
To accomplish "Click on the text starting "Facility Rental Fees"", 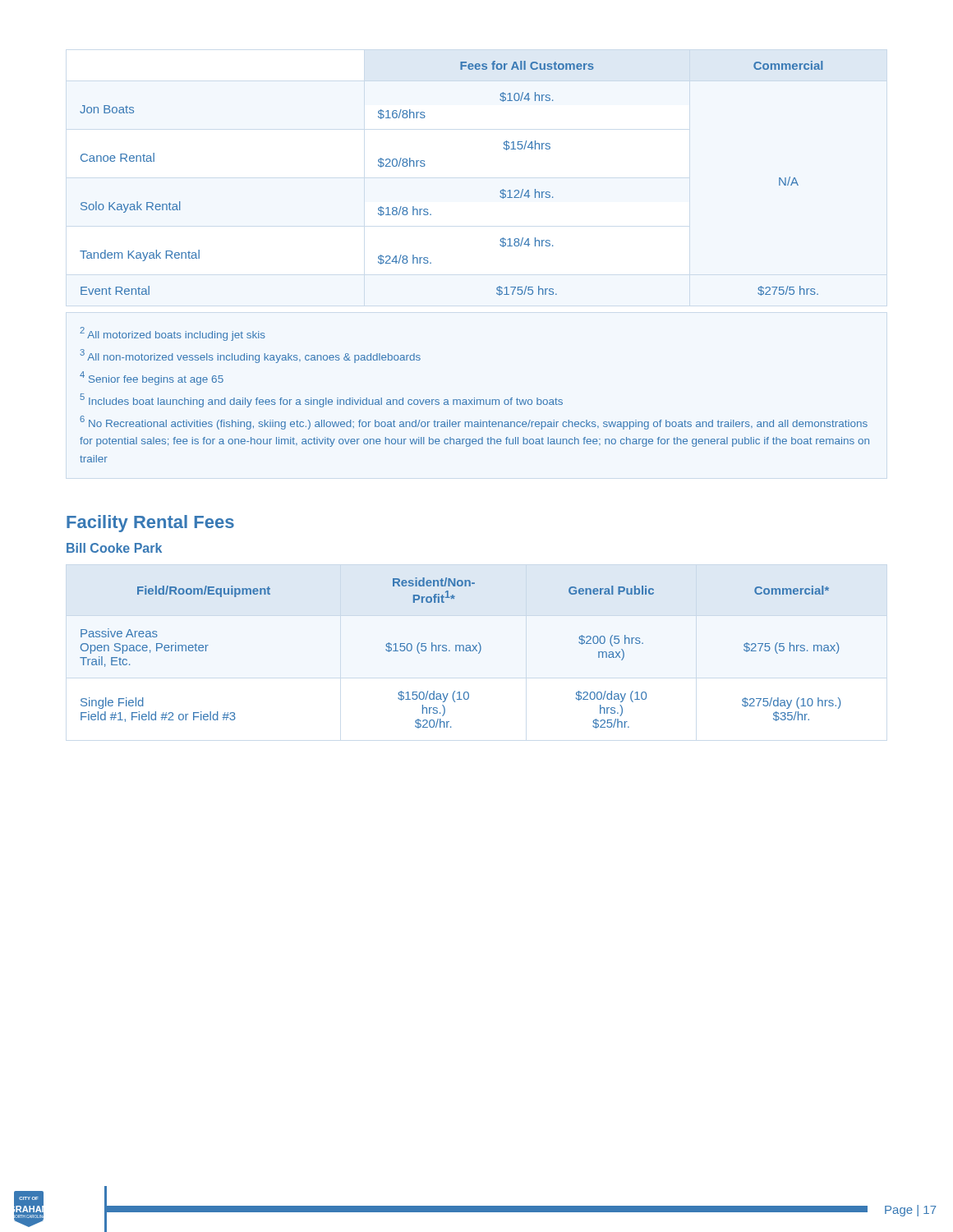I will click(x=150, y=522).
